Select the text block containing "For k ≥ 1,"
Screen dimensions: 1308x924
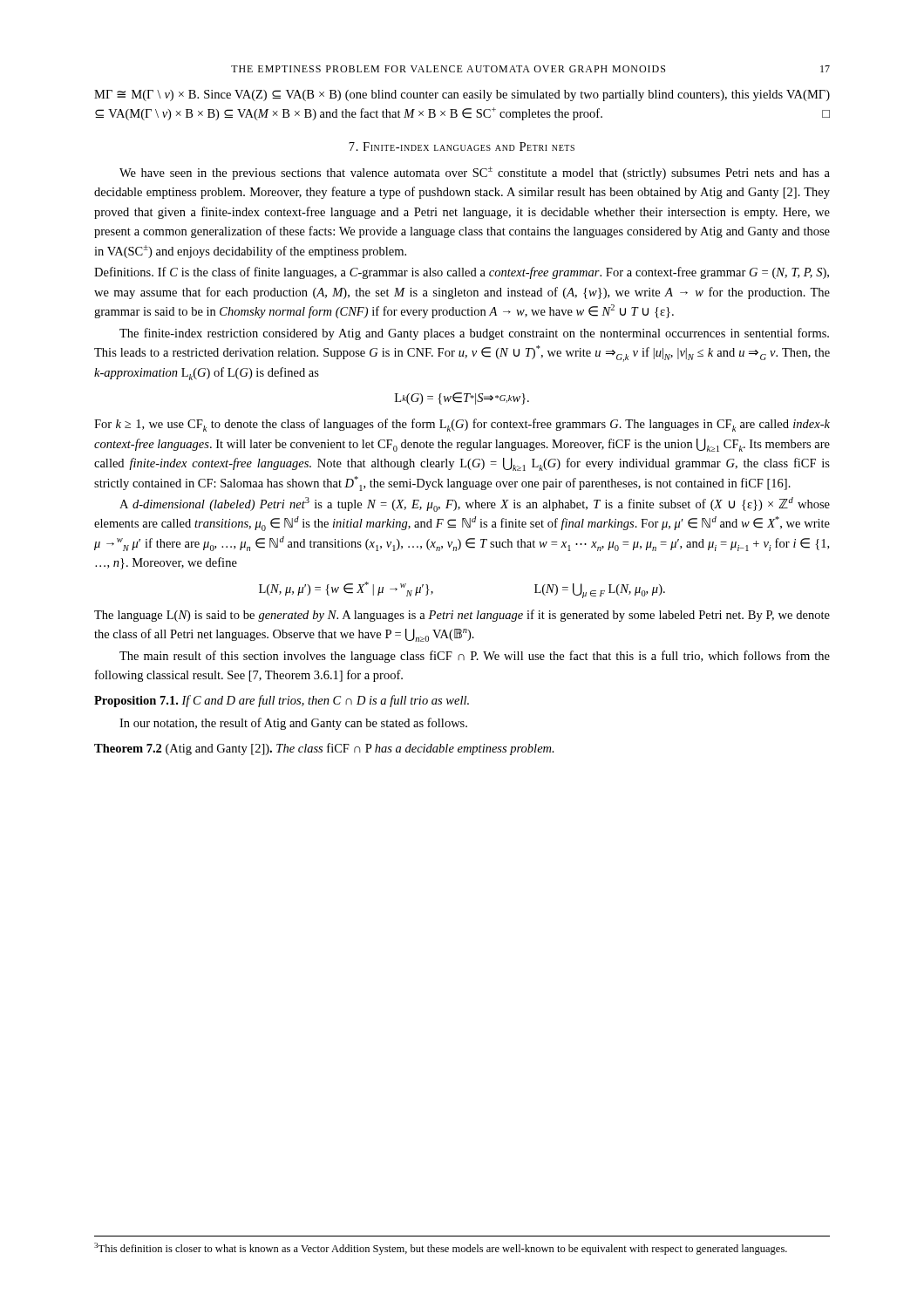pos(462,453)
